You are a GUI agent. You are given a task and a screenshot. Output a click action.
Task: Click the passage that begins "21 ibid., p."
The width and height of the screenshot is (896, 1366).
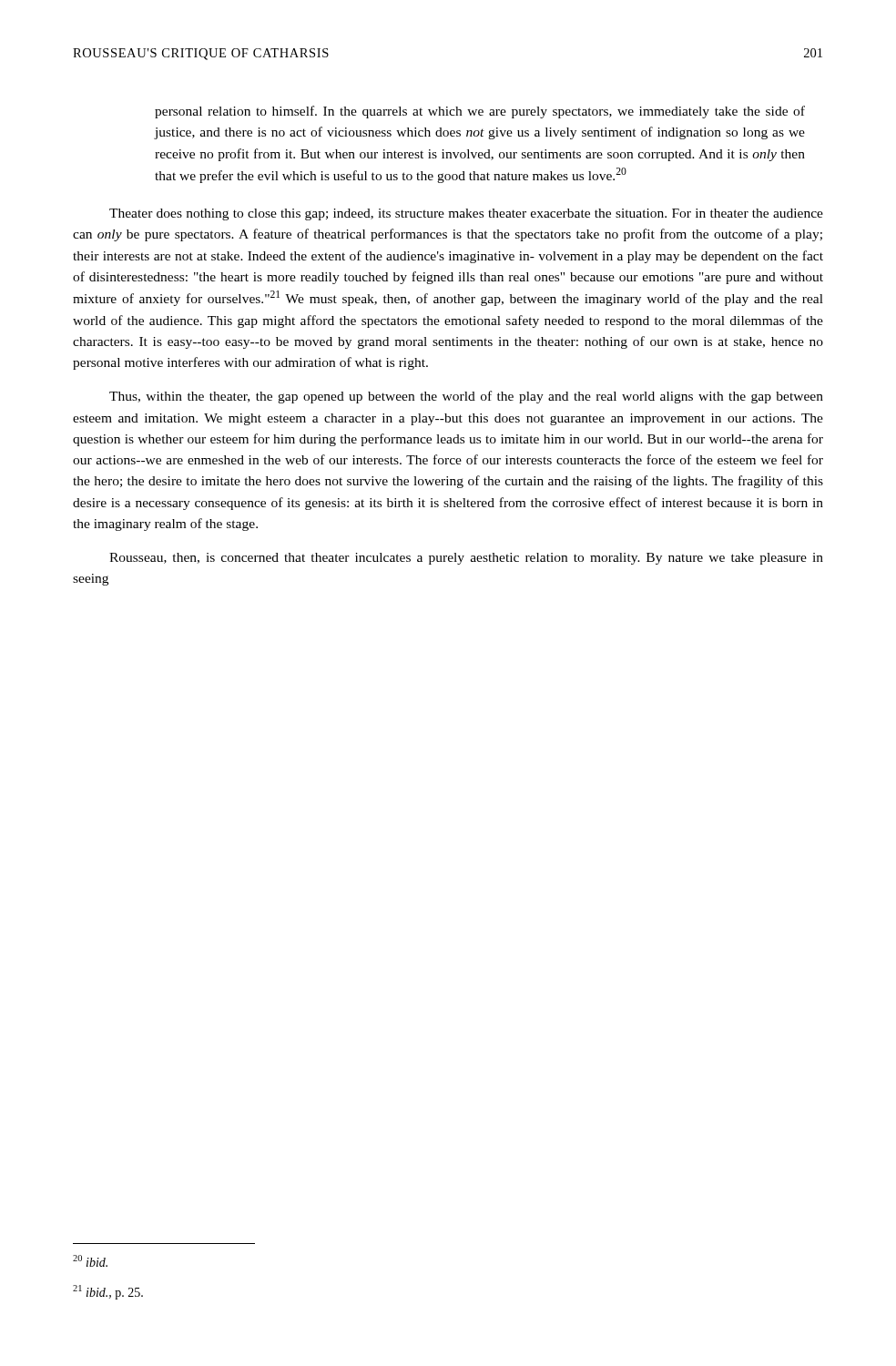(x=108, y=1291)
